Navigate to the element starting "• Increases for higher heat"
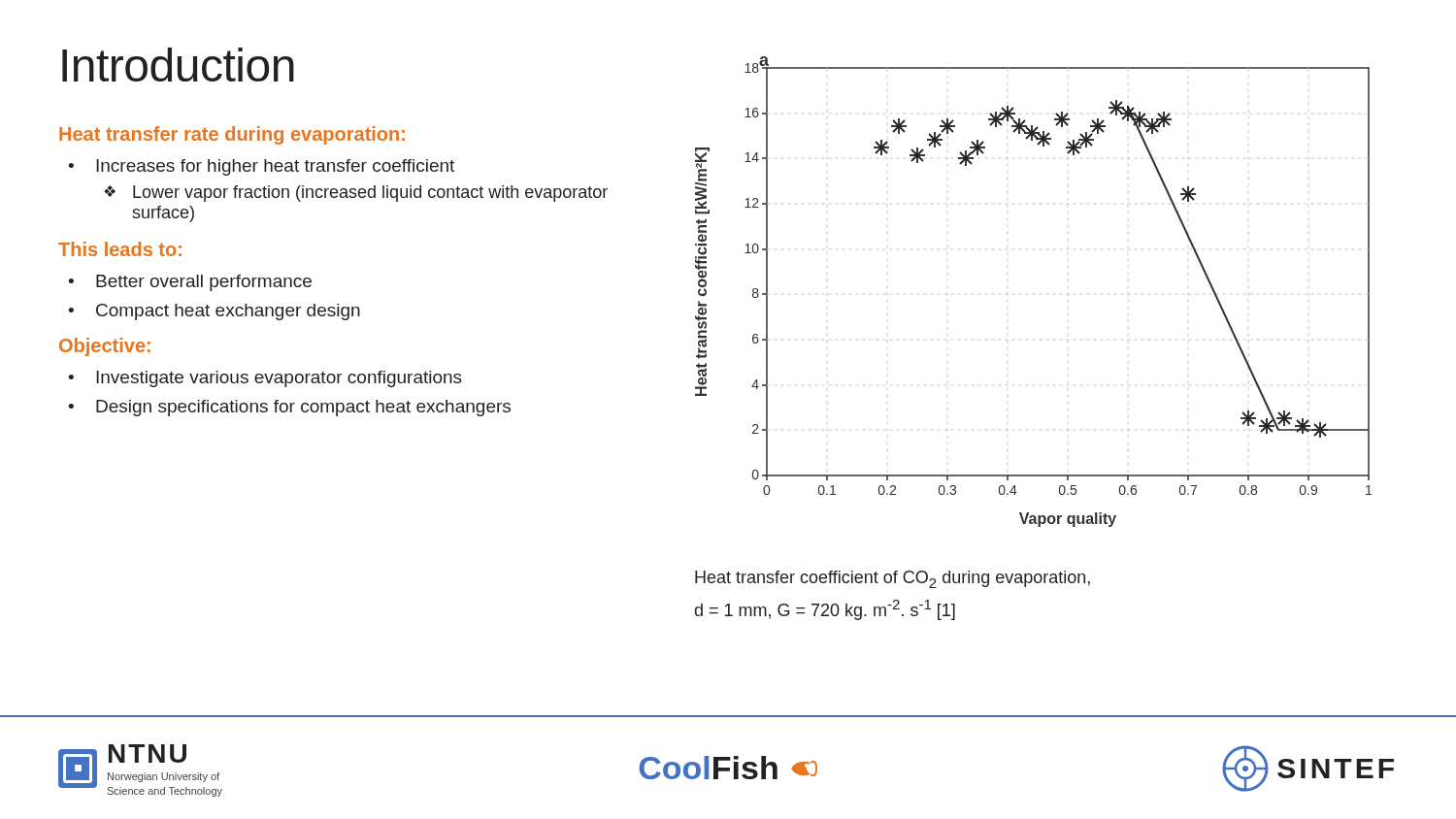 [x=261, y=166]
